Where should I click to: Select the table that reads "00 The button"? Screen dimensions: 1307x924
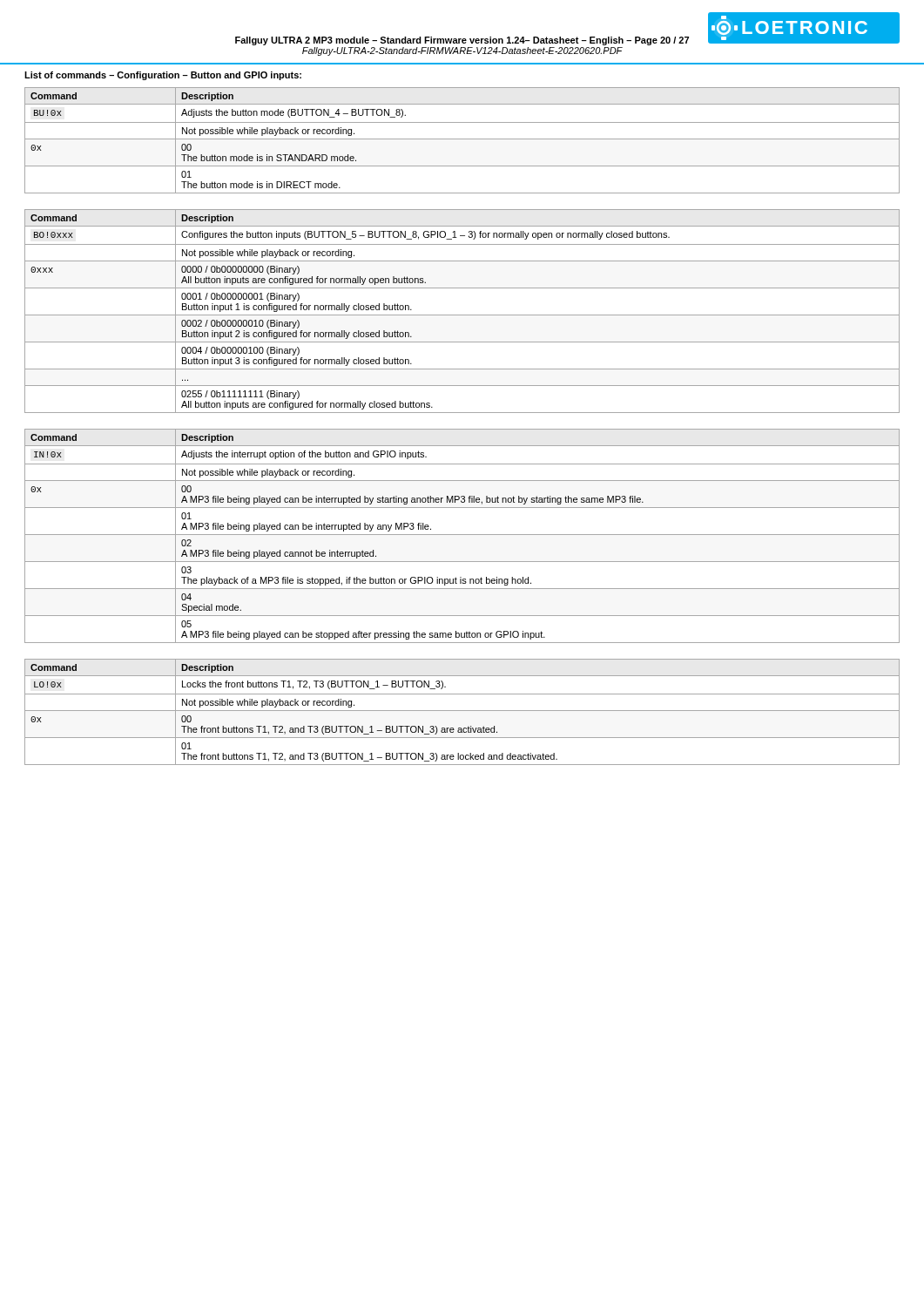(x=462, y=140)
